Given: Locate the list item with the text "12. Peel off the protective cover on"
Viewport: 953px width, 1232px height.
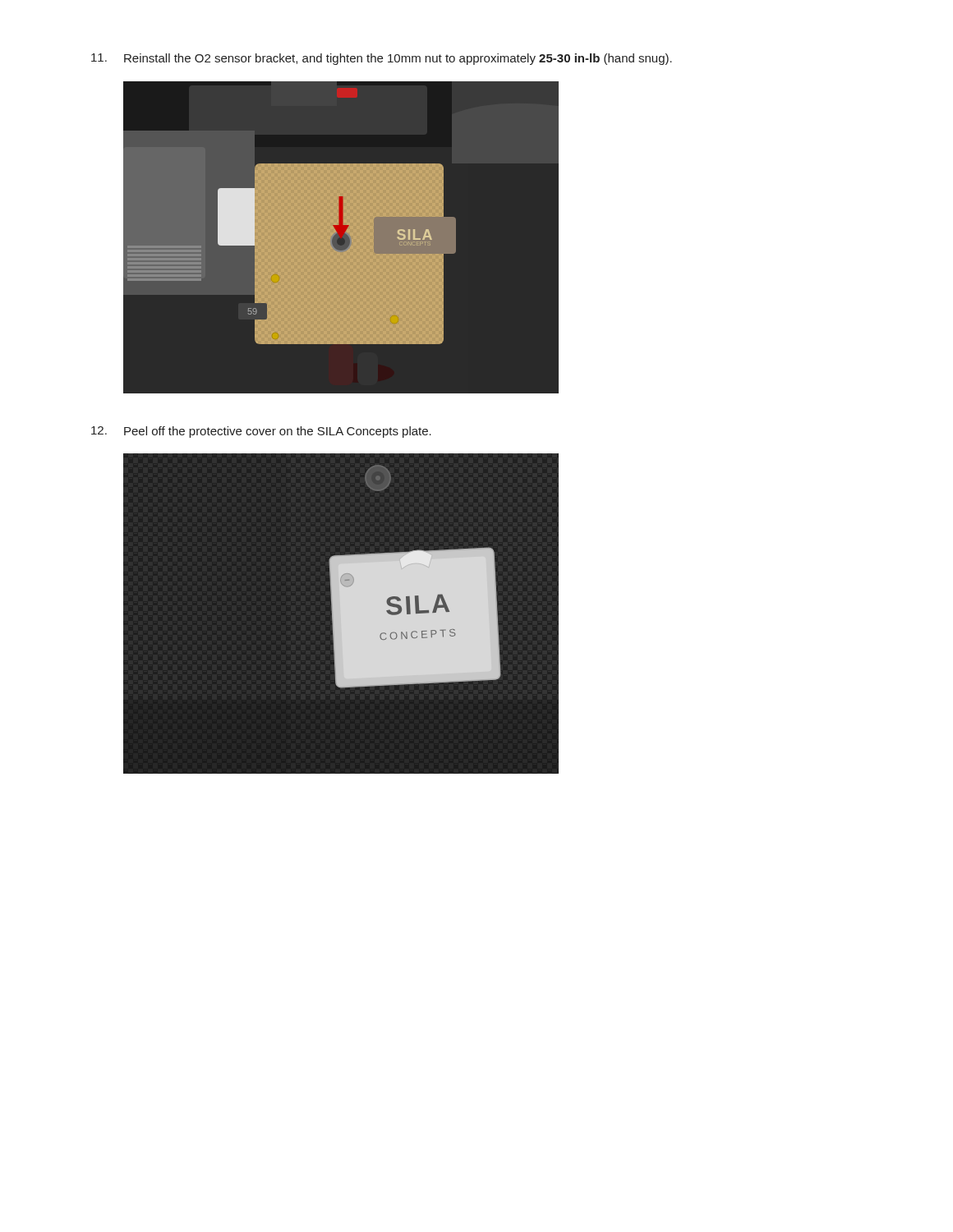Looking at the screenshot, I should (x=261, y=431).
